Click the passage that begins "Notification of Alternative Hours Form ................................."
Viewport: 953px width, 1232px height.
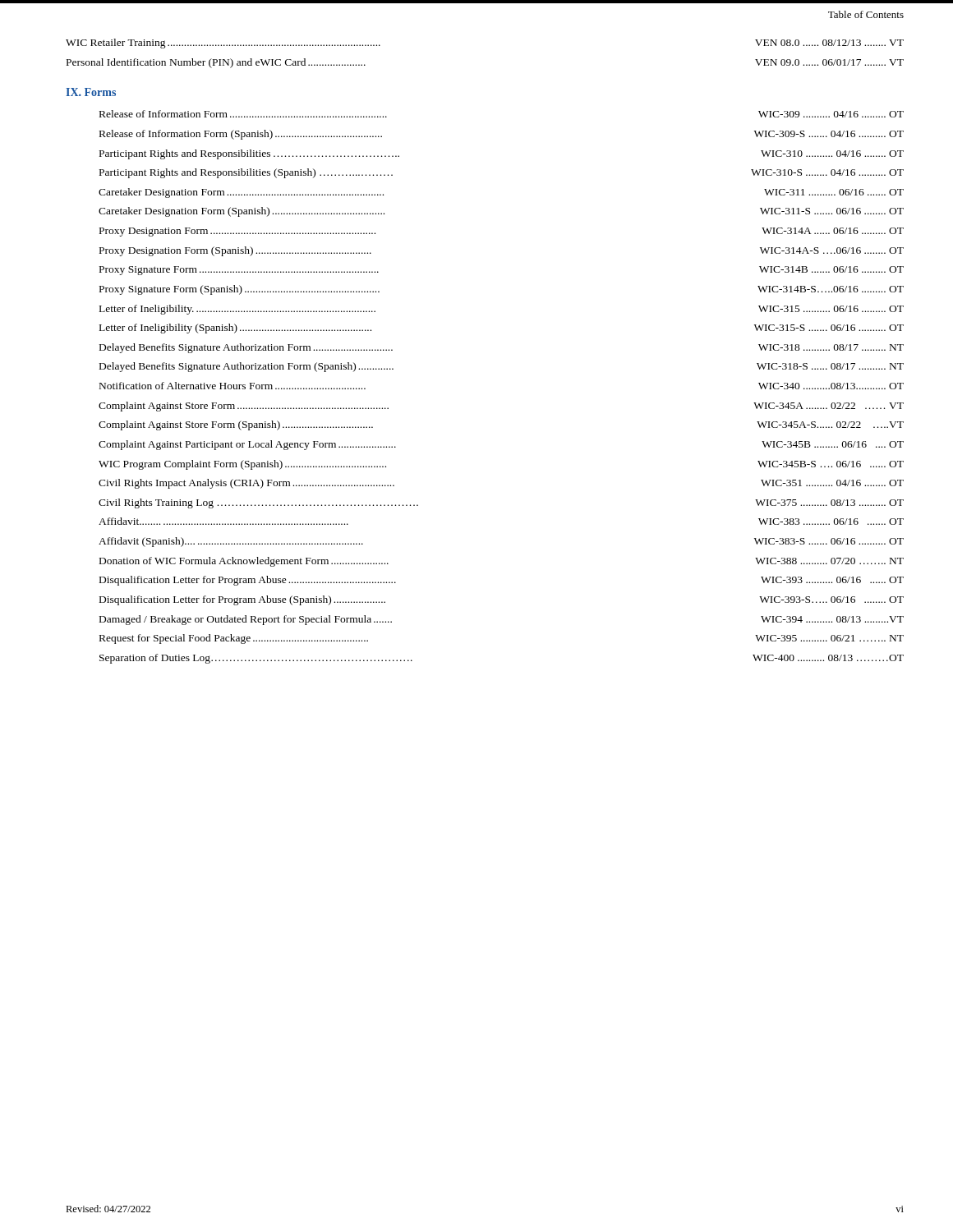(233, 385)
